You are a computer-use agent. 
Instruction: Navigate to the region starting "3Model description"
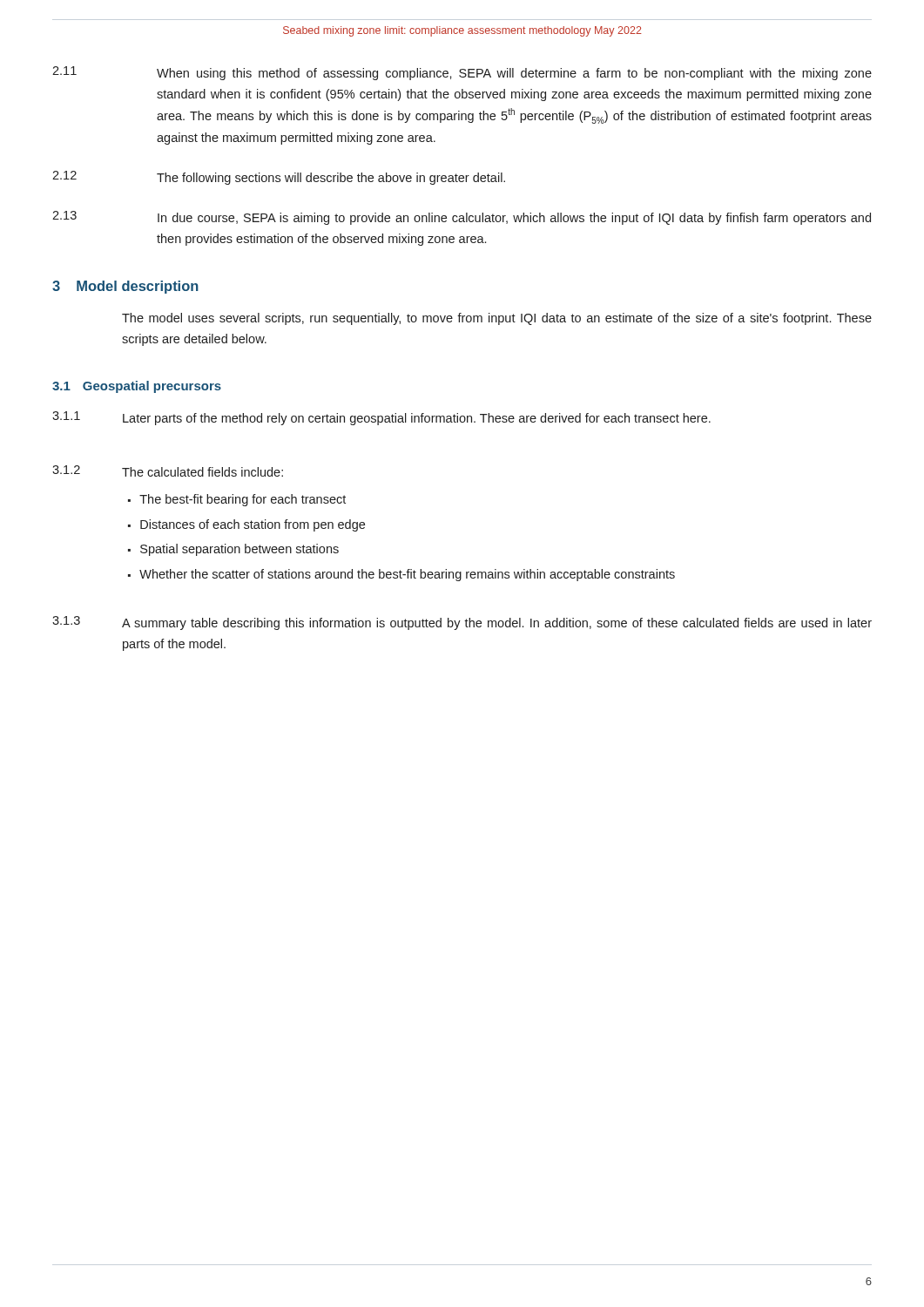(x=126, y=286)
